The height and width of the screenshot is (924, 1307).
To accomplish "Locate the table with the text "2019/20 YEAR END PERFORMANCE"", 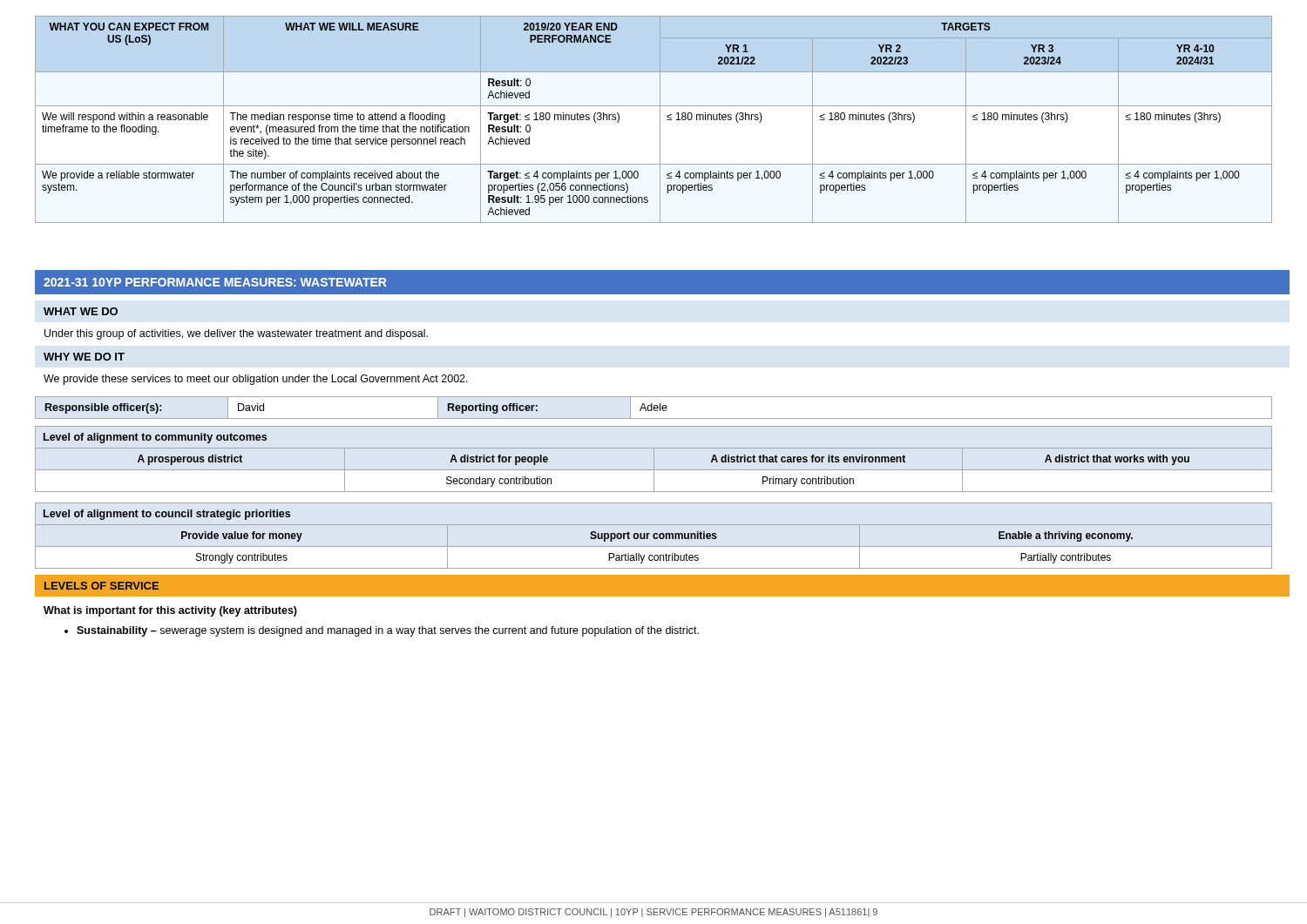I will (654, 119).
